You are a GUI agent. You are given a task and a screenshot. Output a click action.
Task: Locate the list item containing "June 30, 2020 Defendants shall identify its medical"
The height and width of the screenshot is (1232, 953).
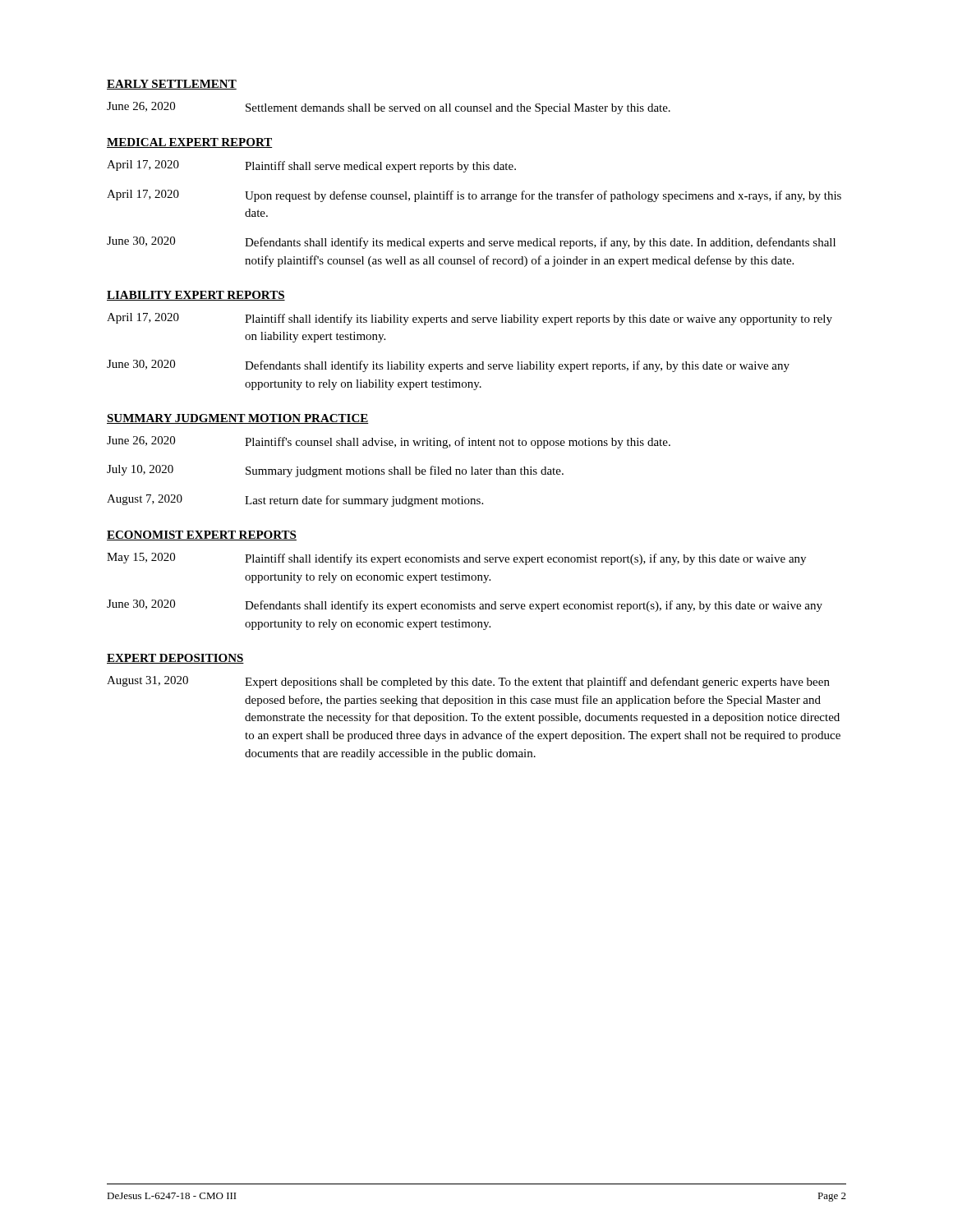476,252
